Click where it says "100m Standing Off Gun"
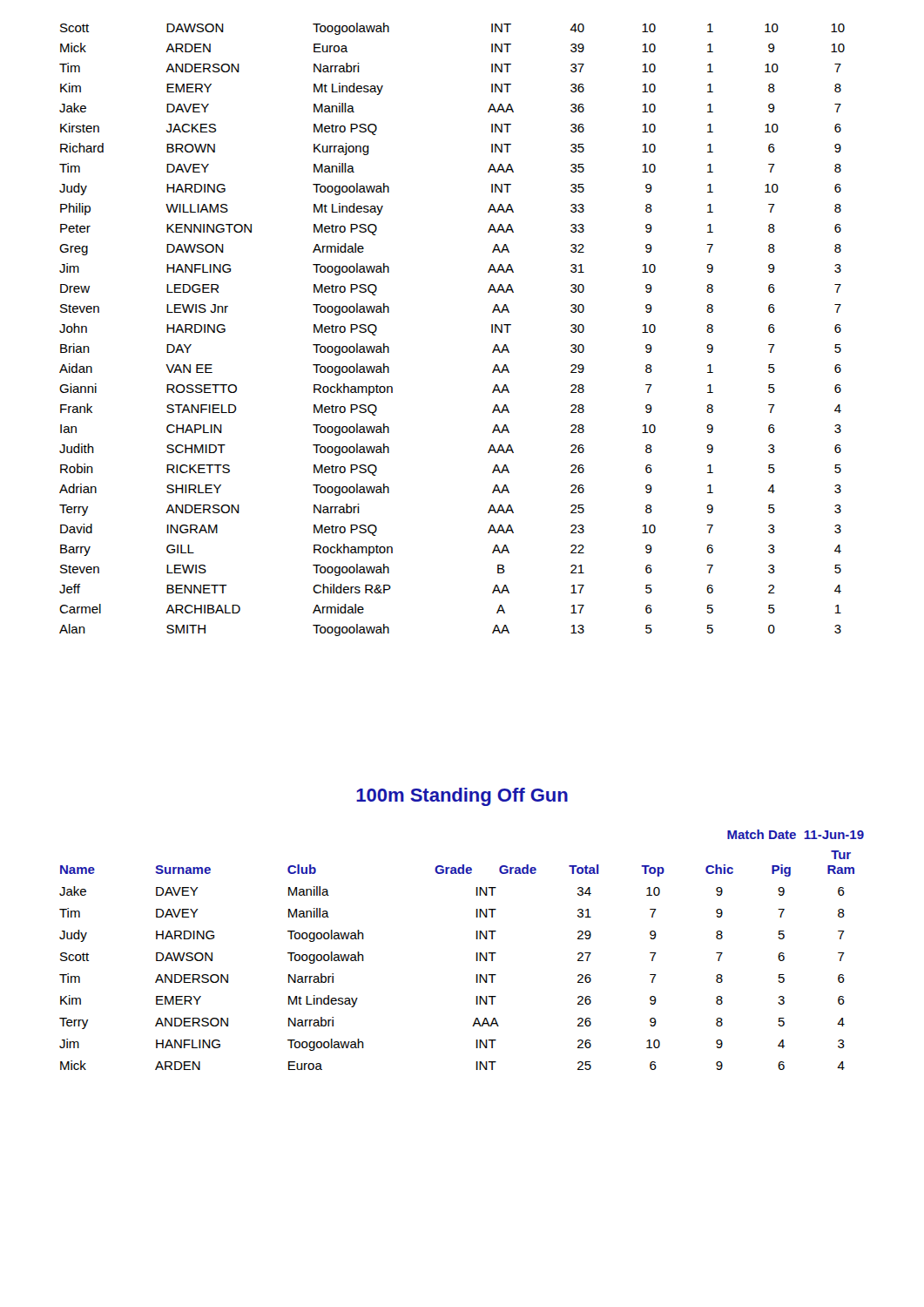The width and height of the screenshot is (924, 1307). point(462,795)
